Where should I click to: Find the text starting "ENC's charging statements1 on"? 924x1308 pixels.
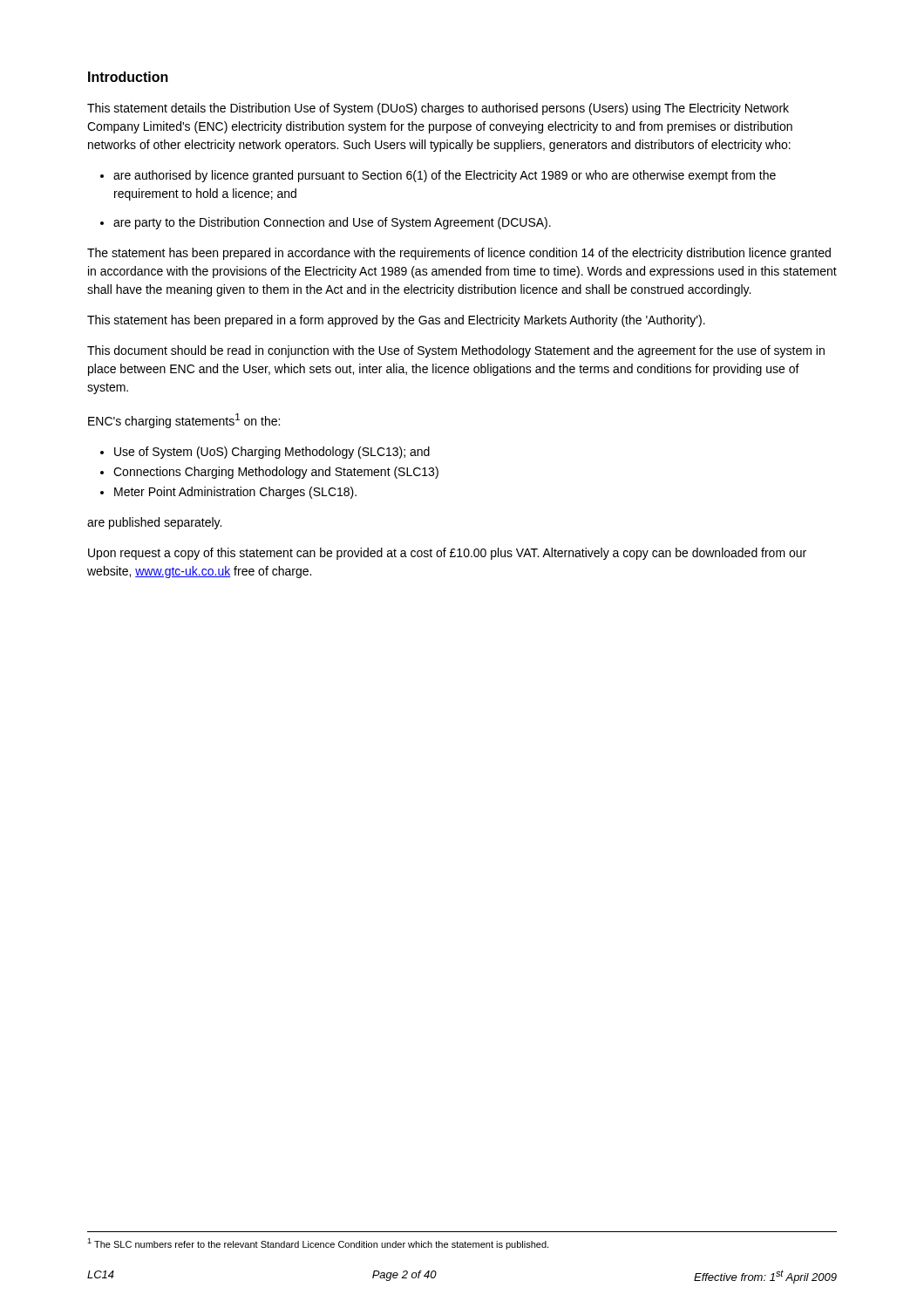click(x=184, y=421)
